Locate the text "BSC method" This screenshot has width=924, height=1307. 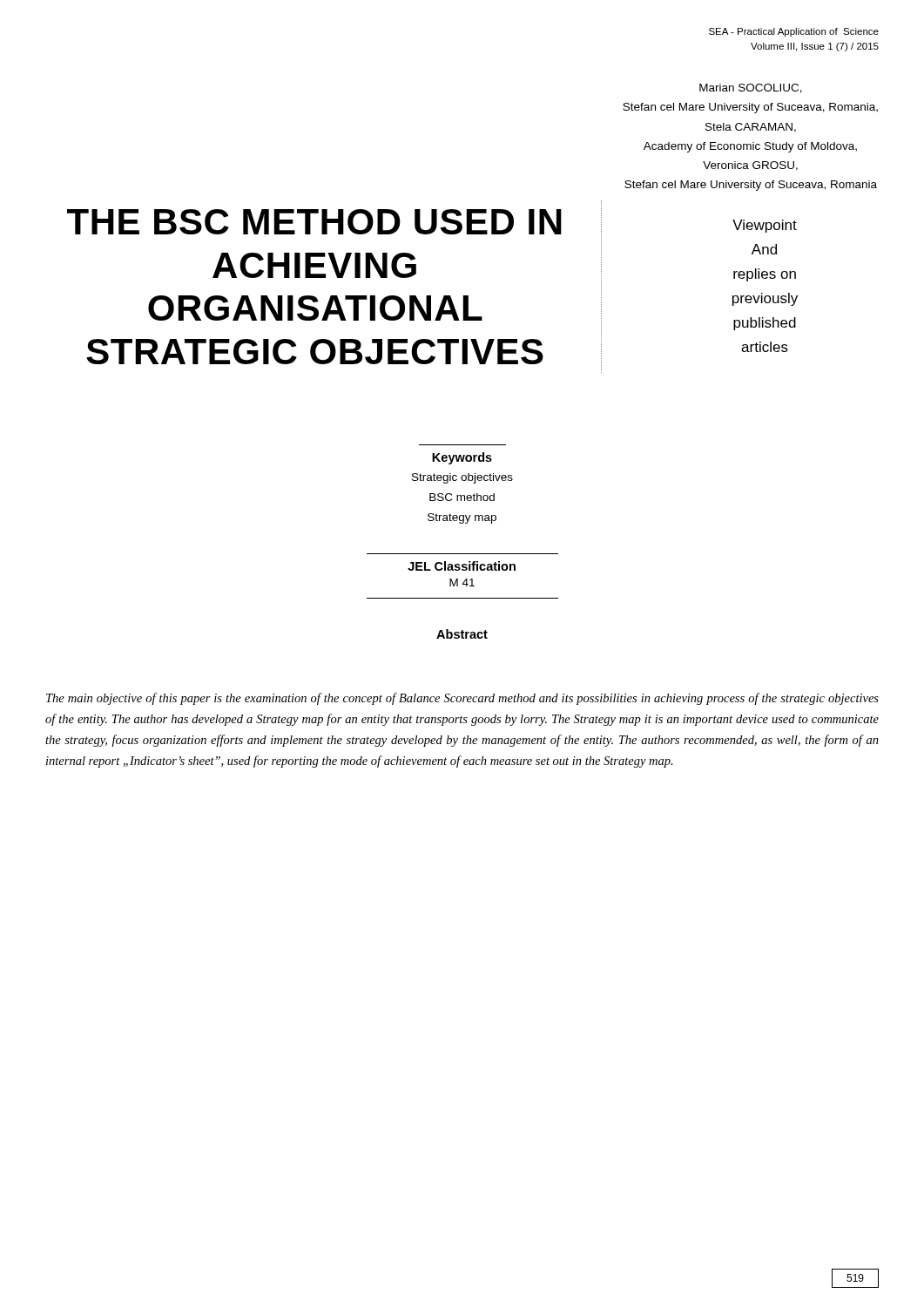(462, 497)
